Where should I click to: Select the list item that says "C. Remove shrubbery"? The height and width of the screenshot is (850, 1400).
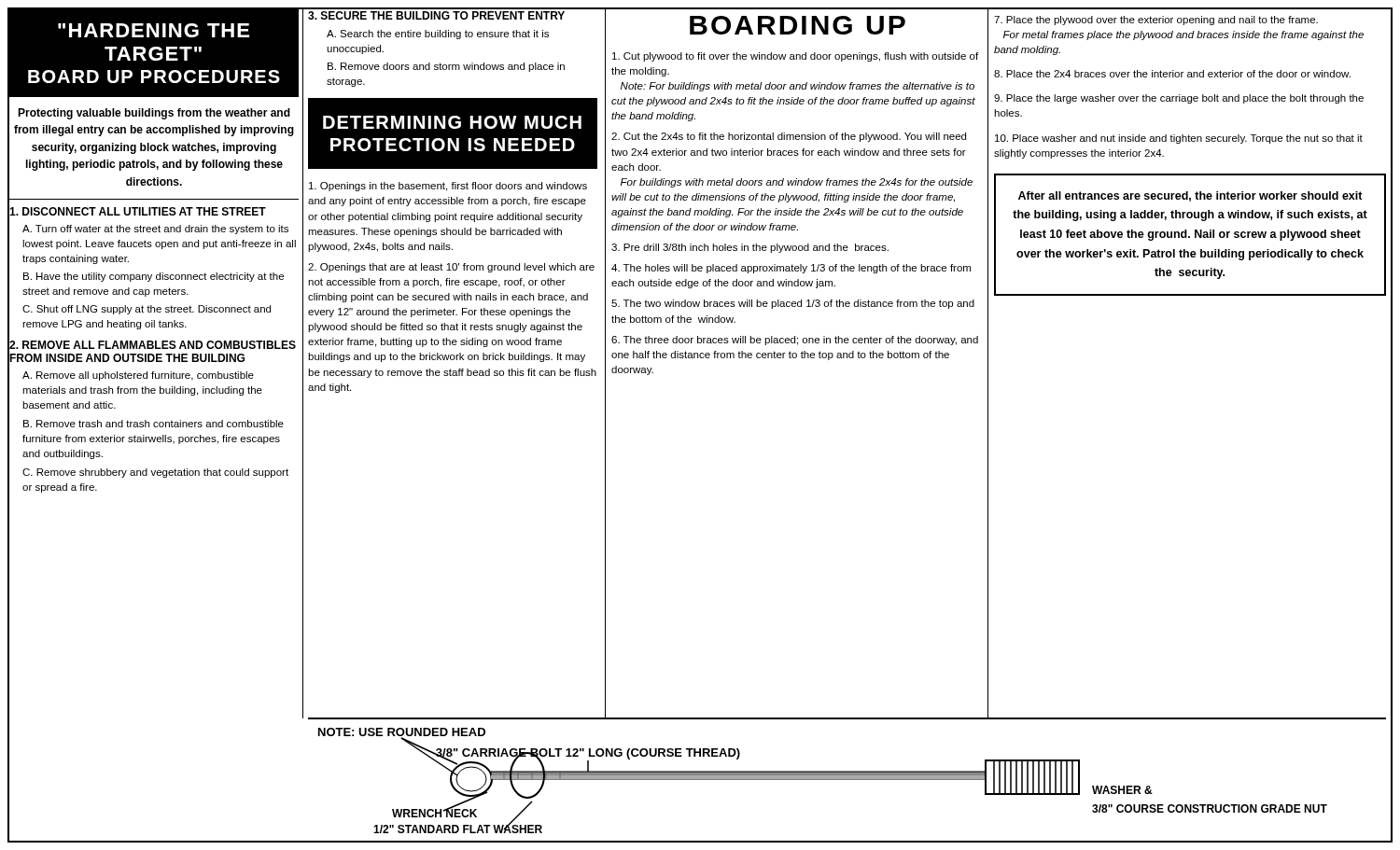point(155,479)
